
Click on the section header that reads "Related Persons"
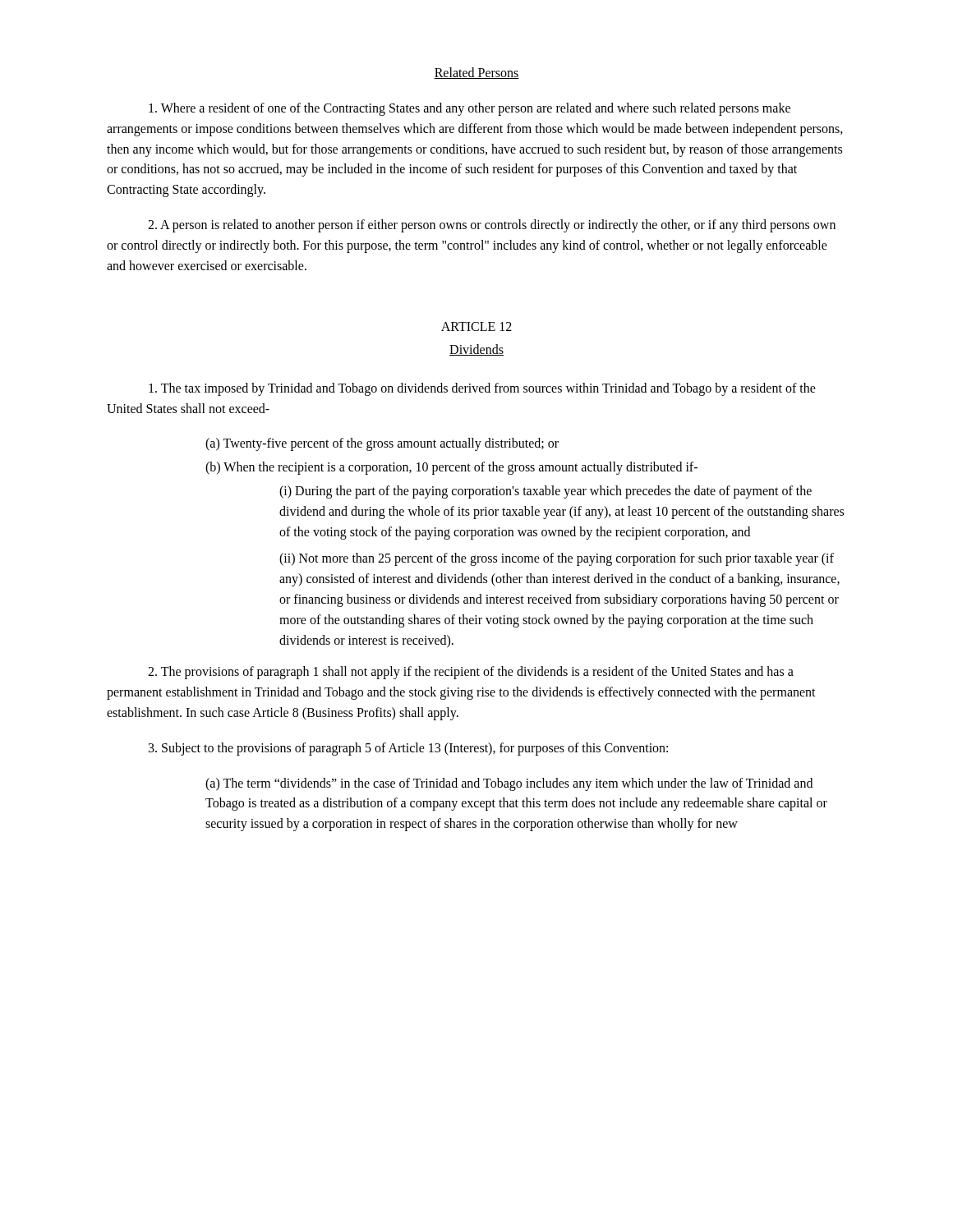[476, 73]
